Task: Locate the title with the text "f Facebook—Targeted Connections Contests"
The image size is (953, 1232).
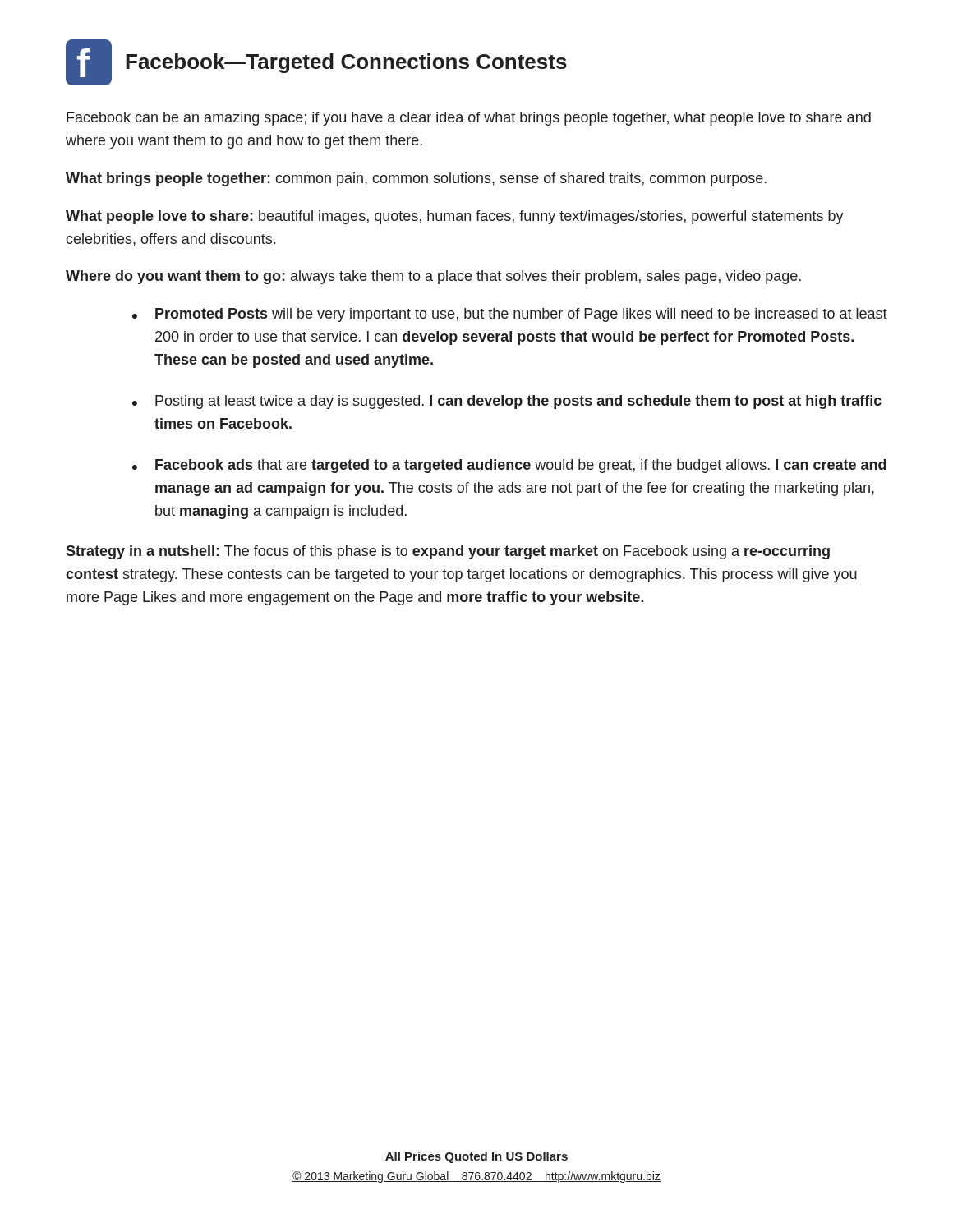Action: coord(316,62)
